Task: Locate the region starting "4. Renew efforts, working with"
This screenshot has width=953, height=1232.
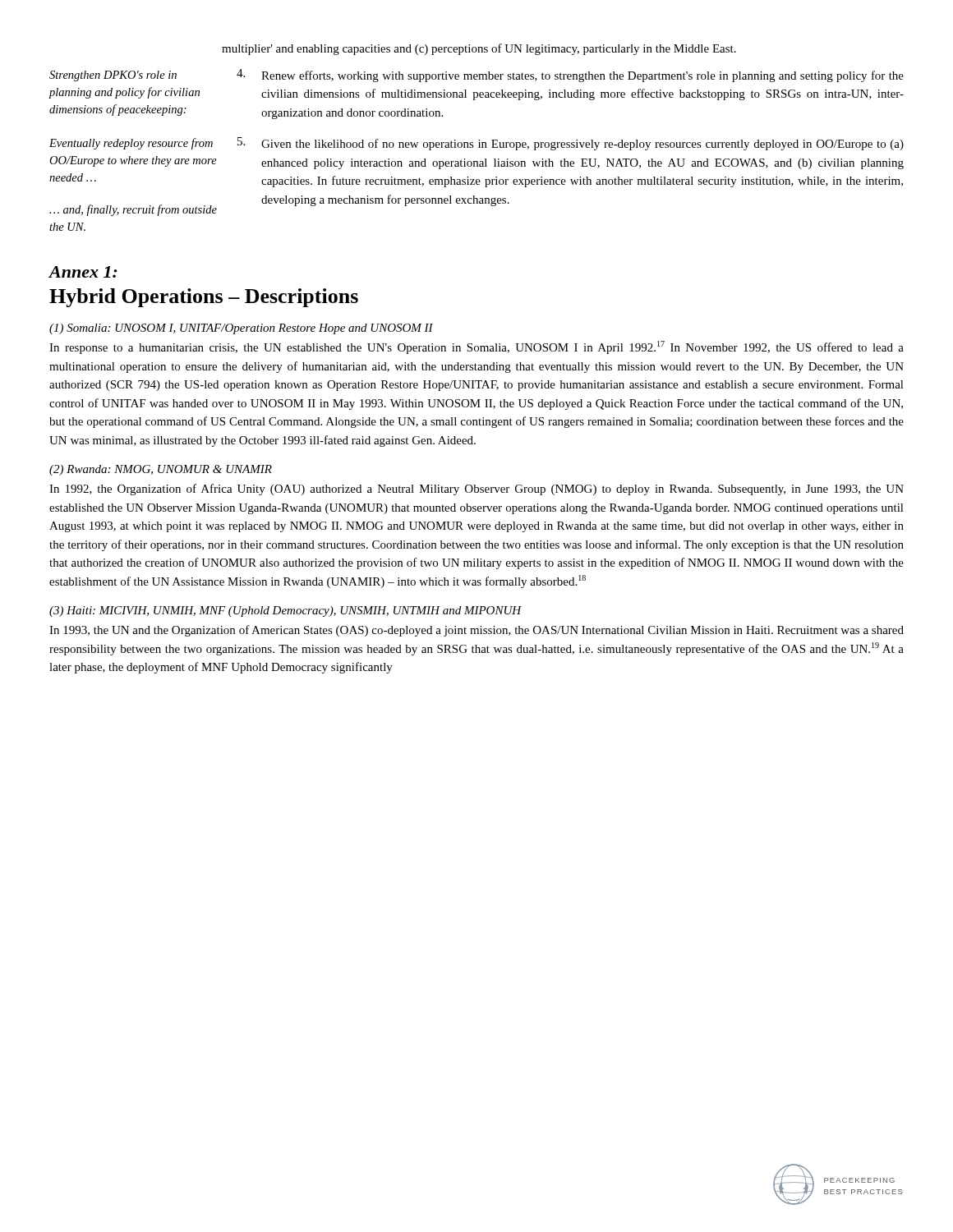Action: (x=570, y=94)
